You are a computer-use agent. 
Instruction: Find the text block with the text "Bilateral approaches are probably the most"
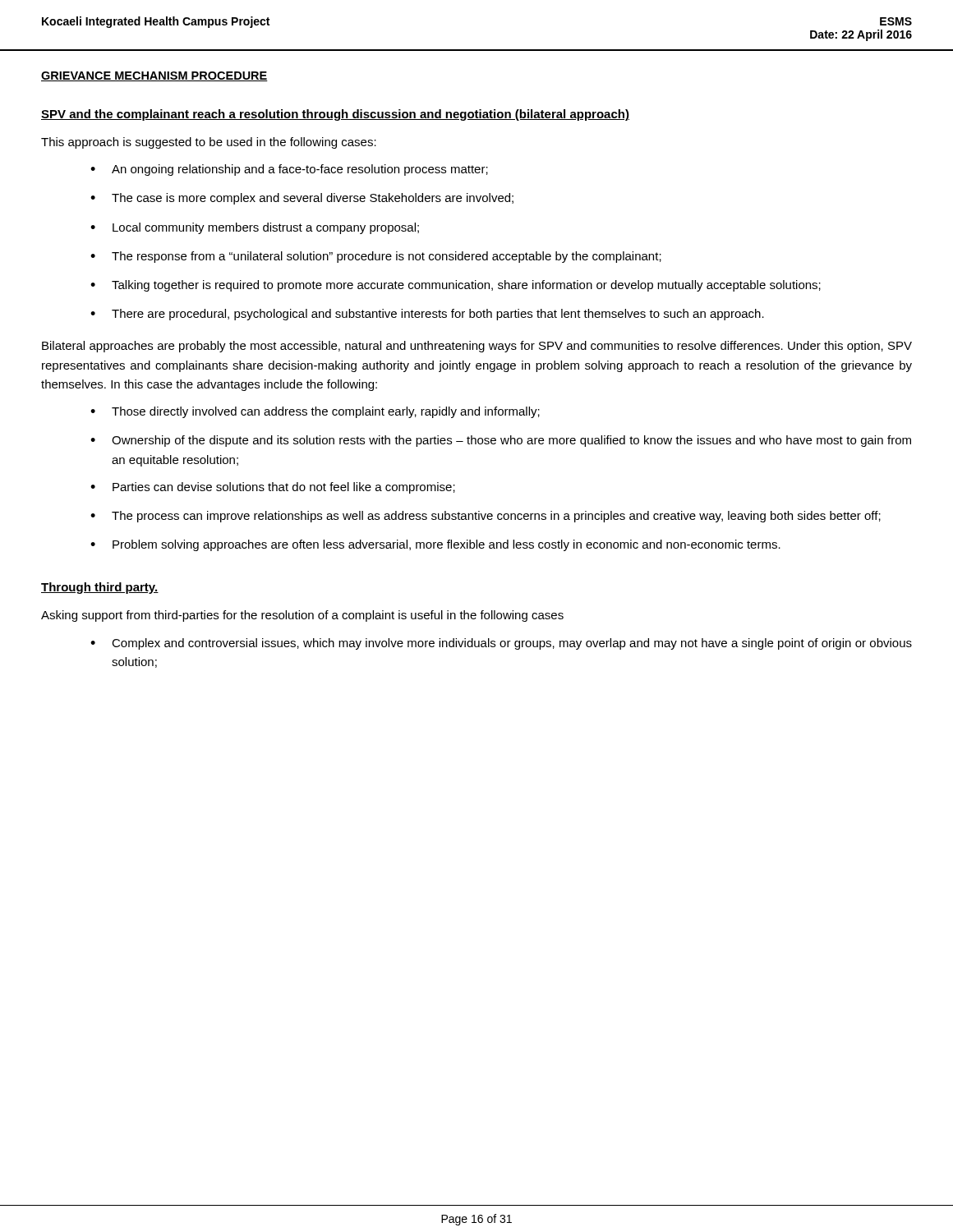click(x=476, y=365)
